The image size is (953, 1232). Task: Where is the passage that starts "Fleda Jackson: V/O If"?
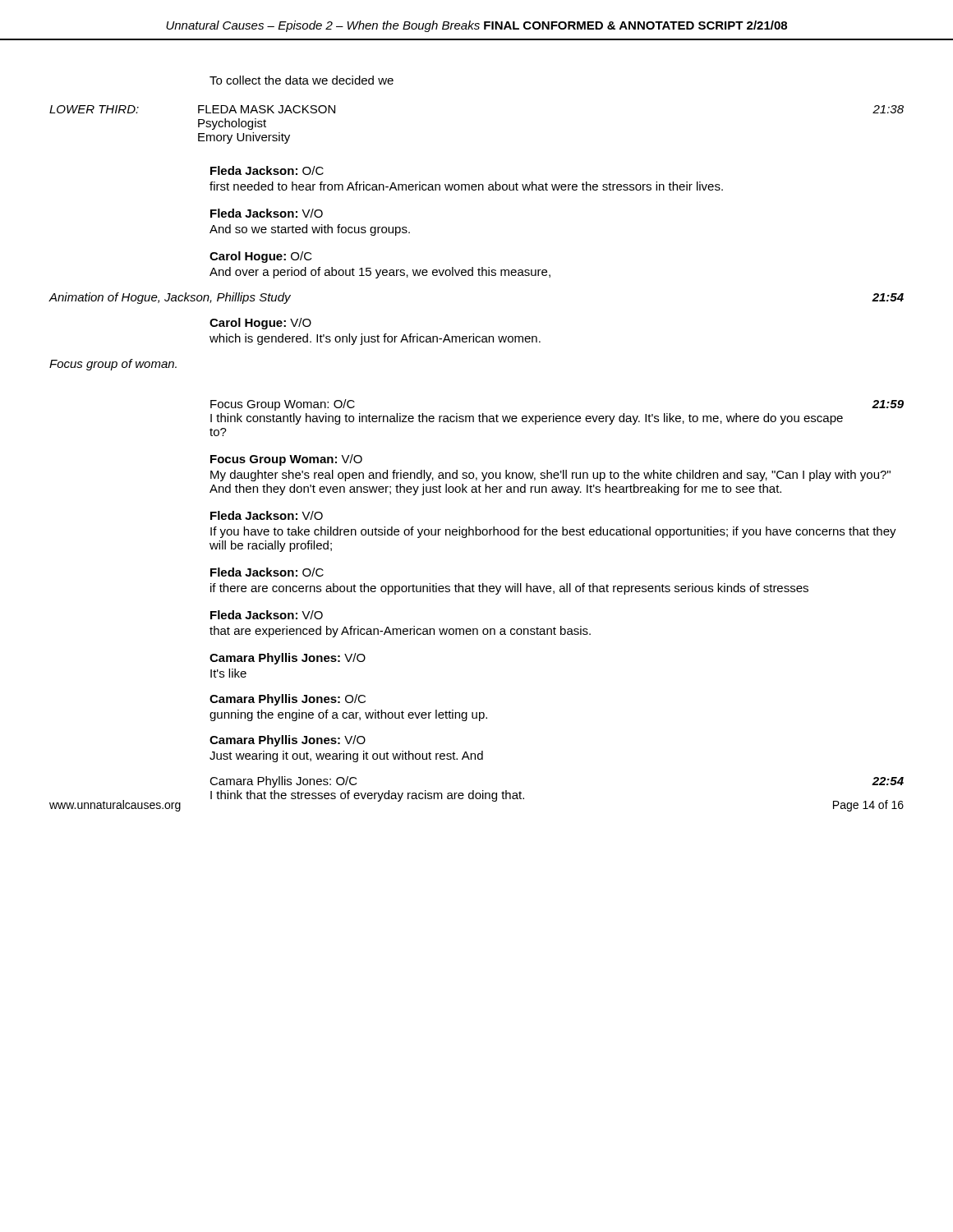point(557,530)
